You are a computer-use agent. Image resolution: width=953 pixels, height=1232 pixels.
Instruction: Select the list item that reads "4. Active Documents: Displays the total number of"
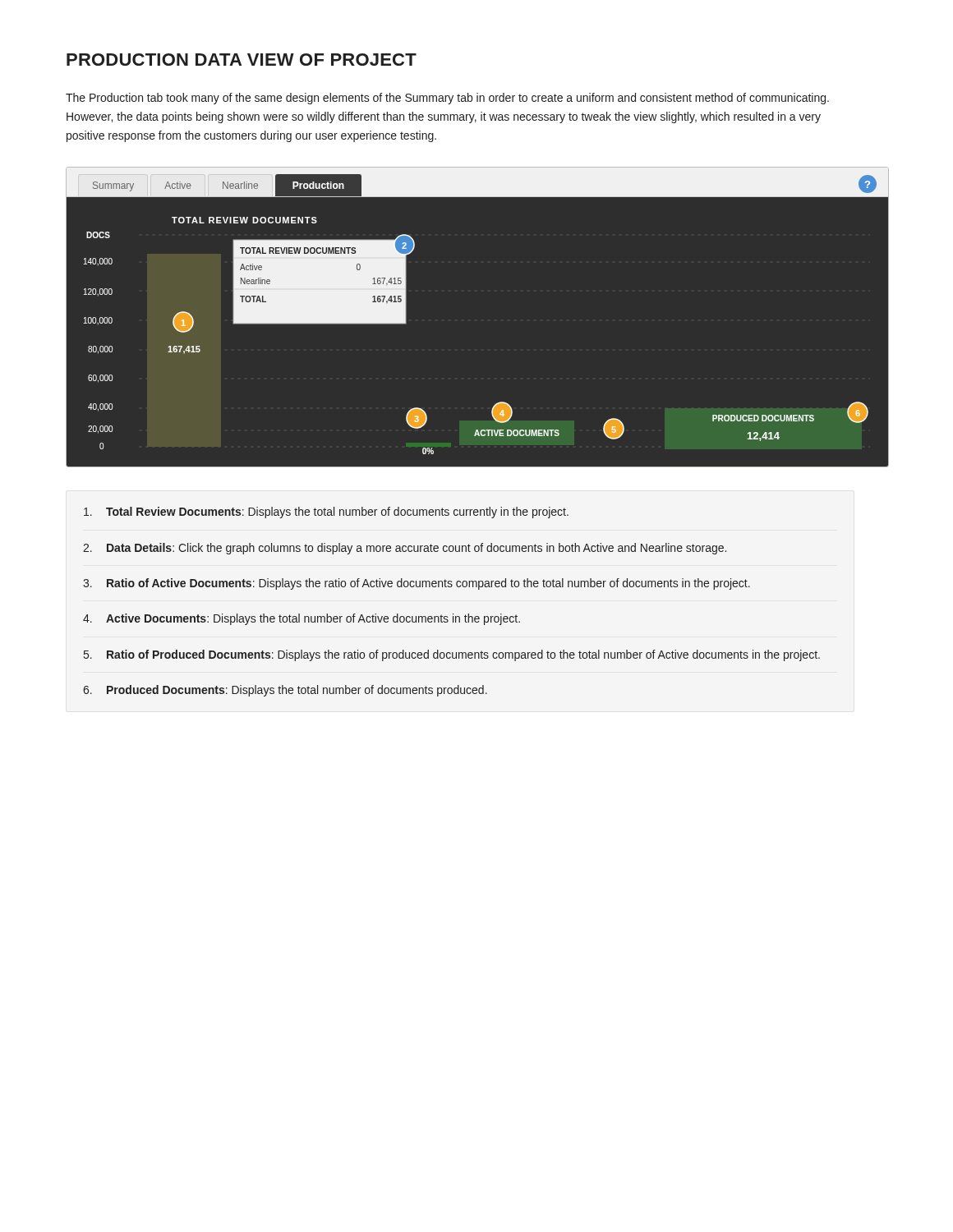pos(302,619)
